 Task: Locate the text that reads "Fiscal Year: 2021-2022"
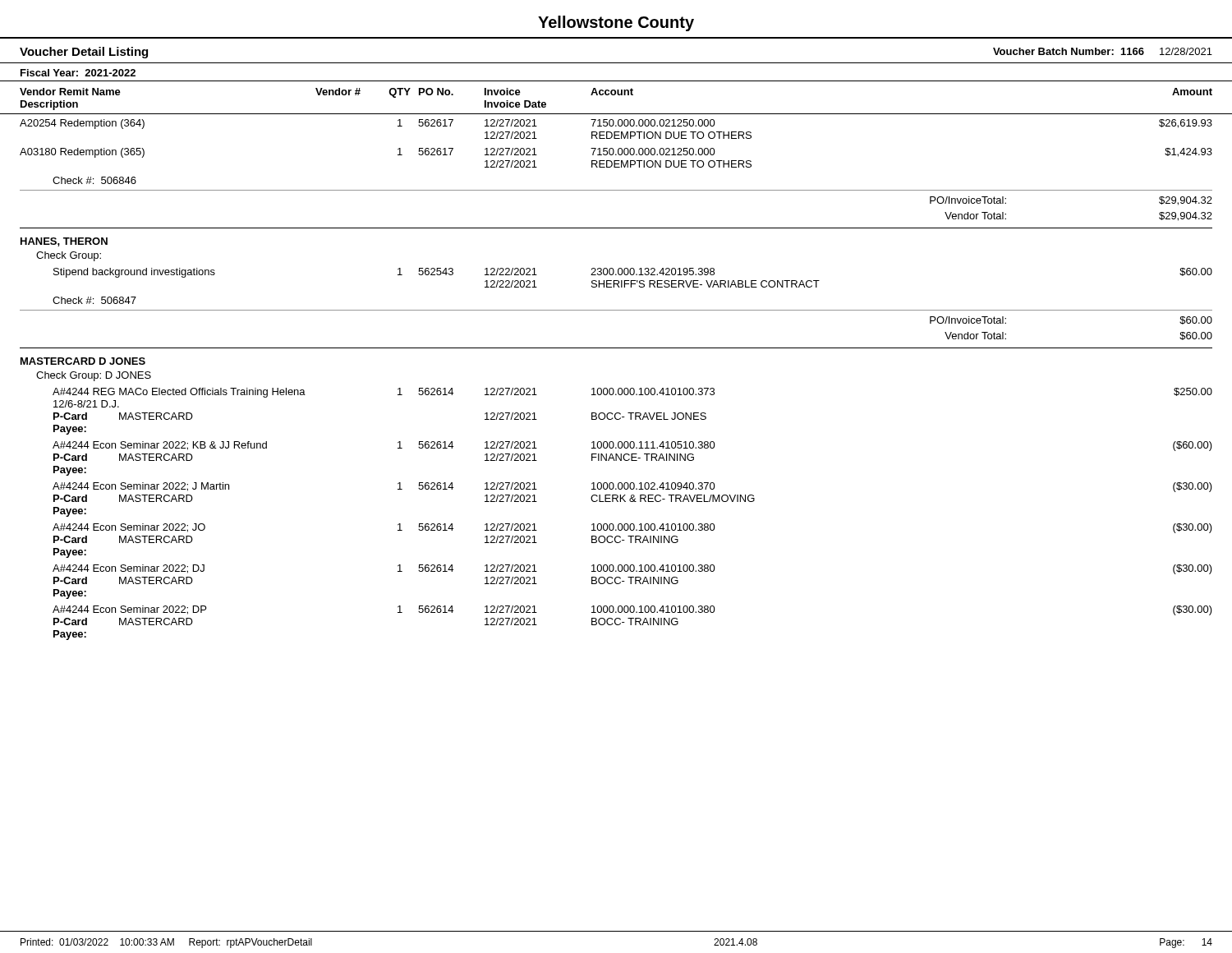coord(78,73)
